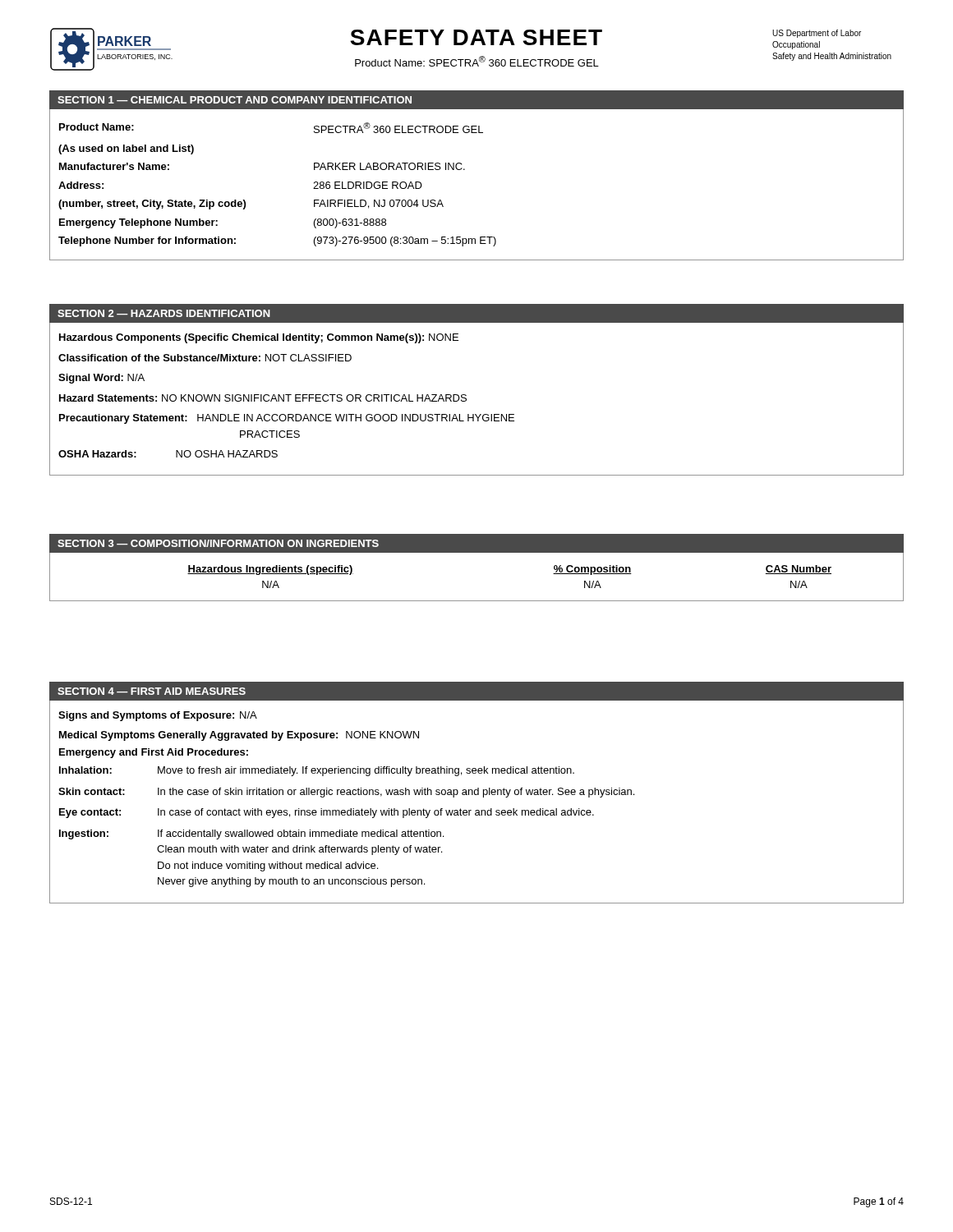Screen dimensions: 1232x953
Task: Select the passage starting "SECTION 2 — HAZARDS"
Action: pos(164,313)
